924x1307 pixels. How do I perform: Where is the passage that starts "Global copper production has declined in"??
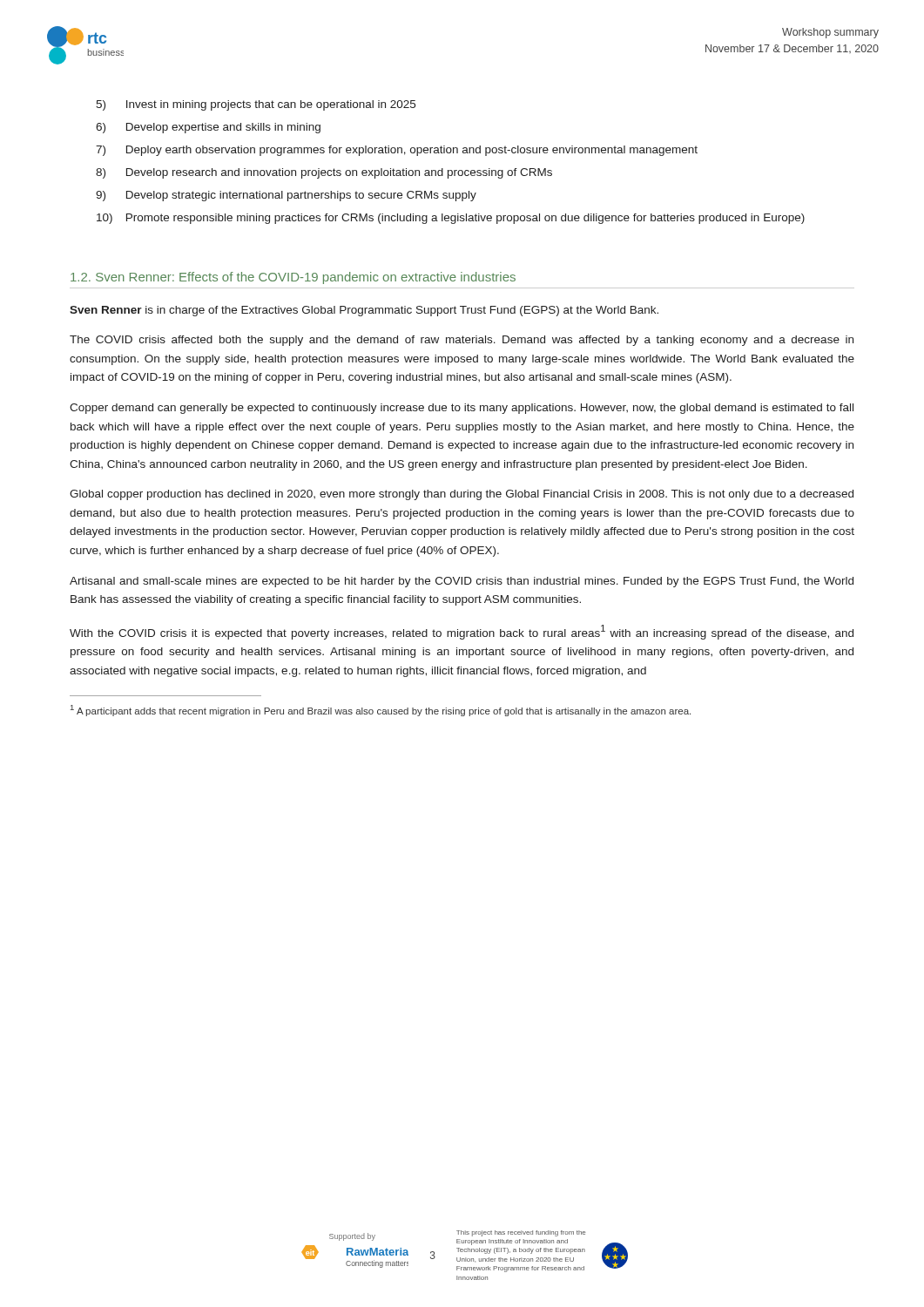[x=462, y=522]
